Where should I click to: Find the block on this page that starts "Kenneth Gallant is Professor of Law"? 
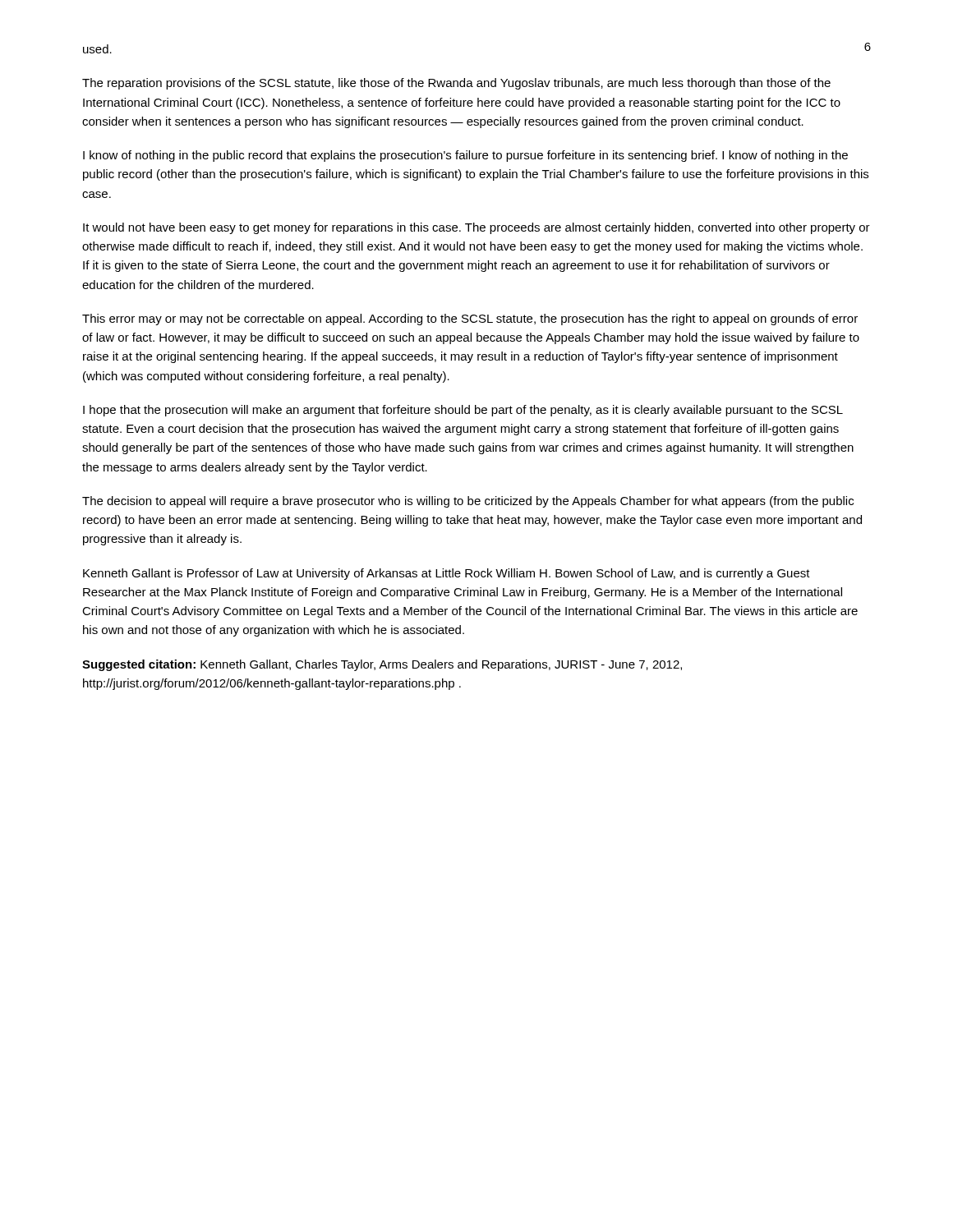click(470, 601)
